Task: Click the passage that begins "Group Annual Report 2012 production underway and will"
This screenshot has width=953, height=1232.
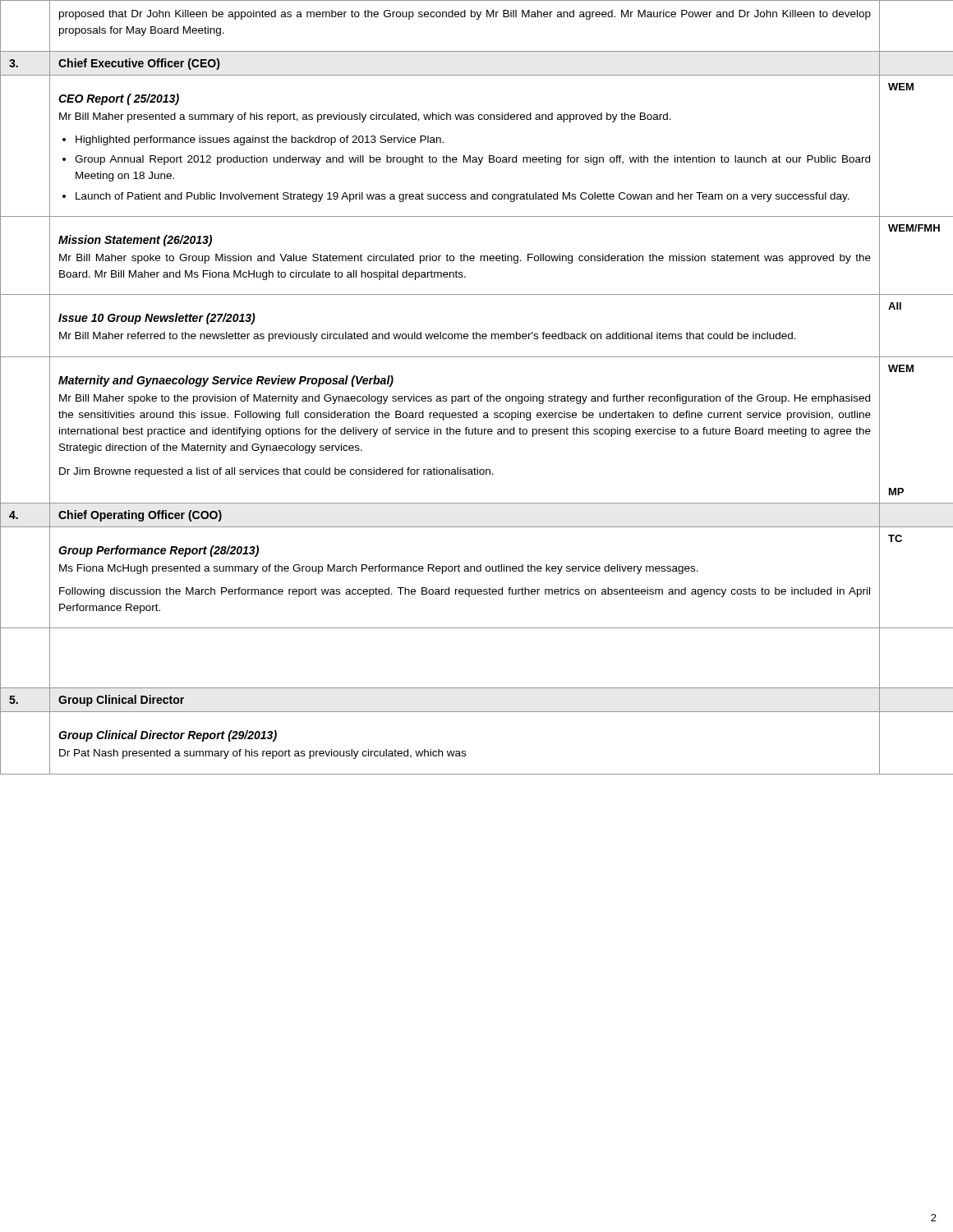Action: (473, 167)
